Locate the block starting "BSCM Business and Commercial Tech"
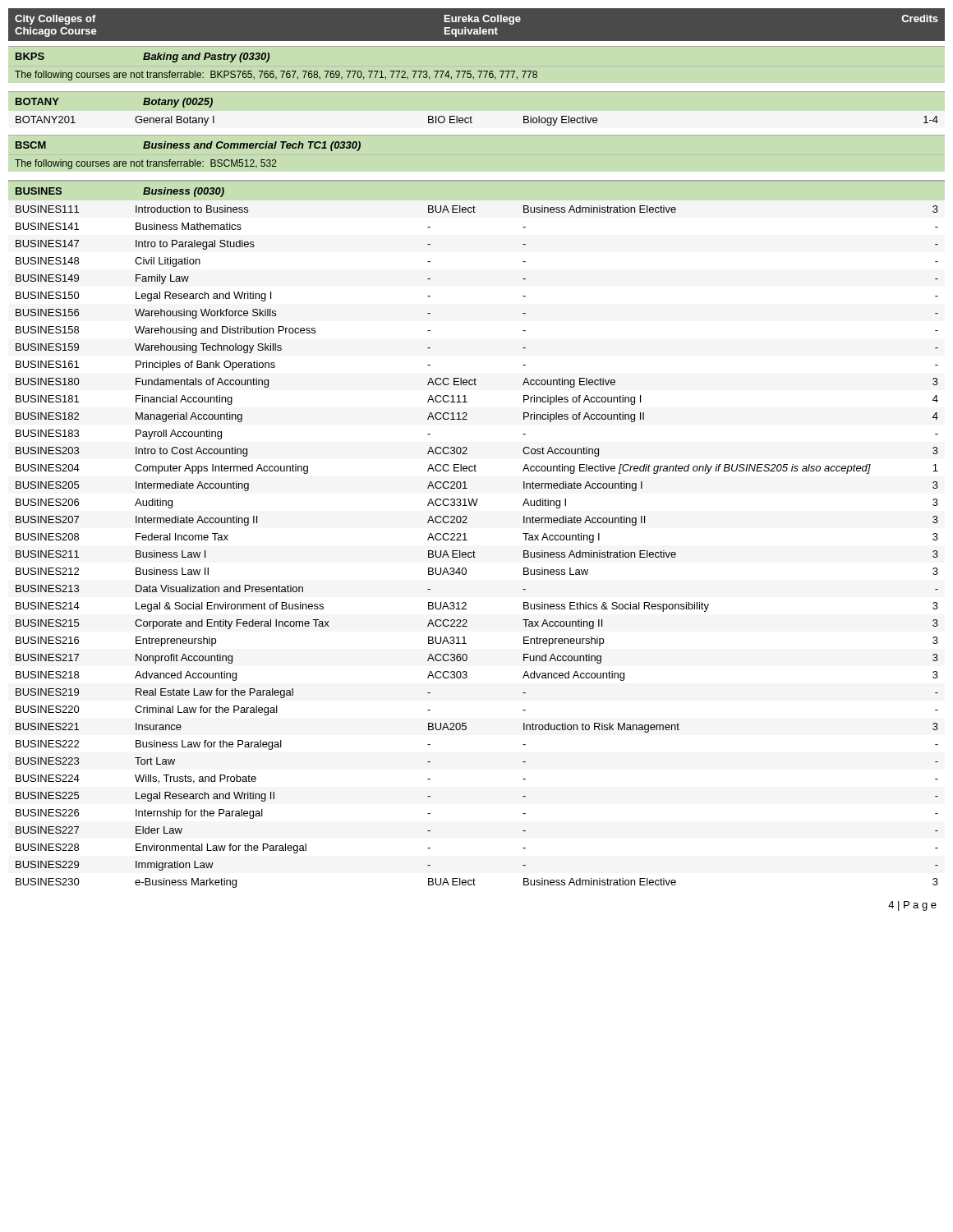Screen dimensions: 1232x953 (x=188, y=146)
